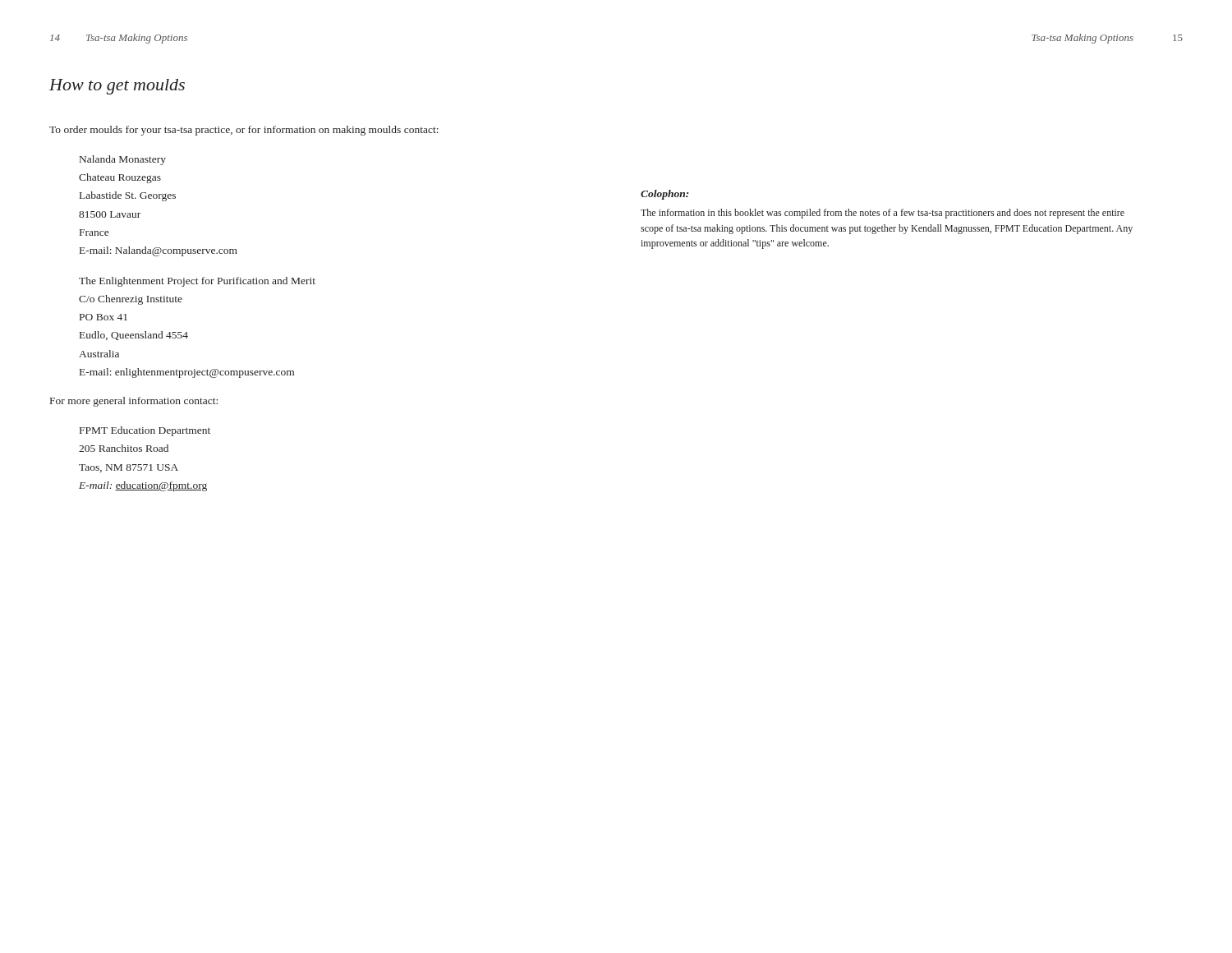
Task: Select the list item with the text "E-mail: education@fpmt.org"
Action: click(143, 485)
